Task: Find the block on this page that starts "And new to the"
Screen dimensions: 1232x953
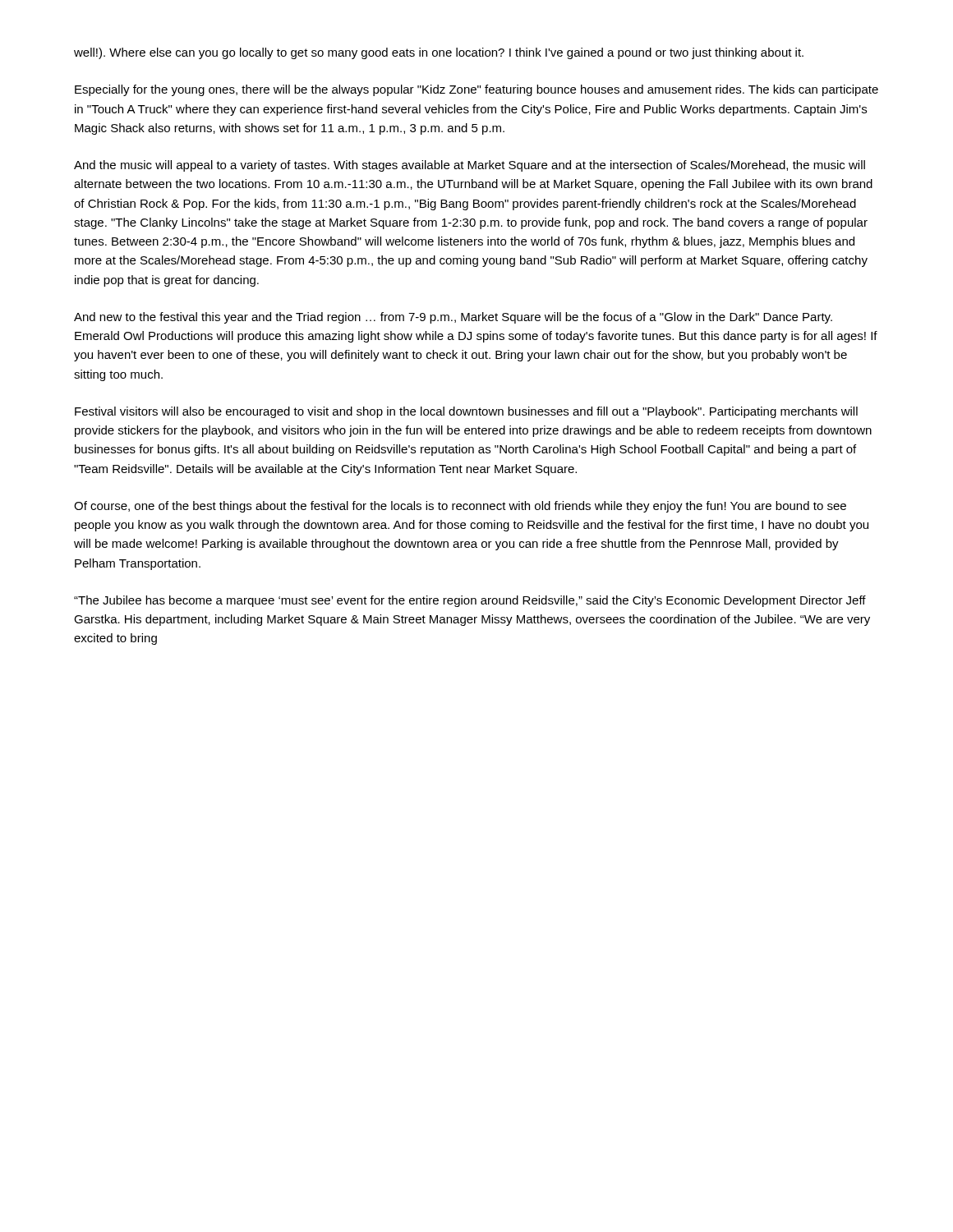Action: coord(475,345)
